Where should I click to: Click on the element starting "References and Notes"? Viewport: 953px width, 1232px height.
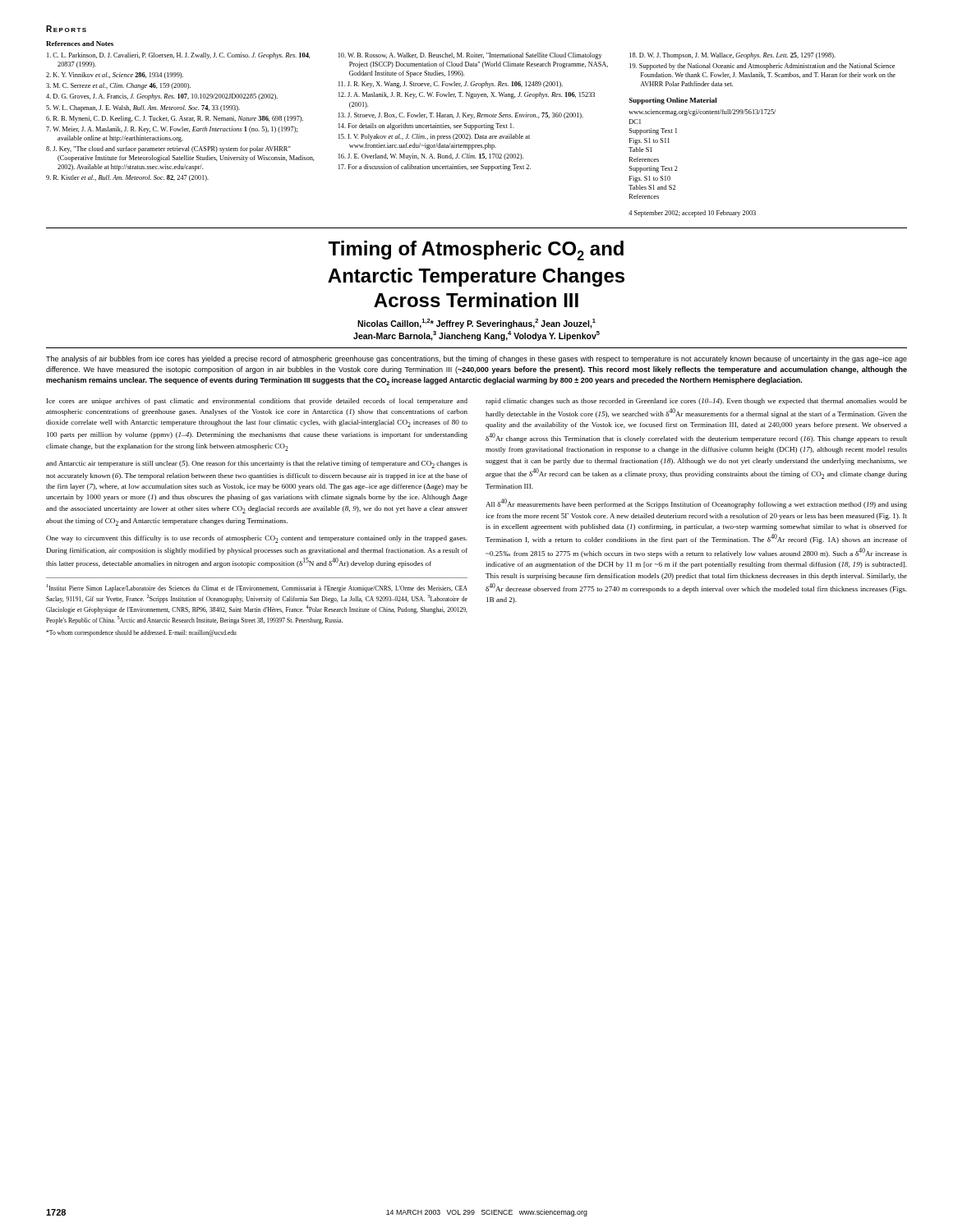tap(80, 44)
